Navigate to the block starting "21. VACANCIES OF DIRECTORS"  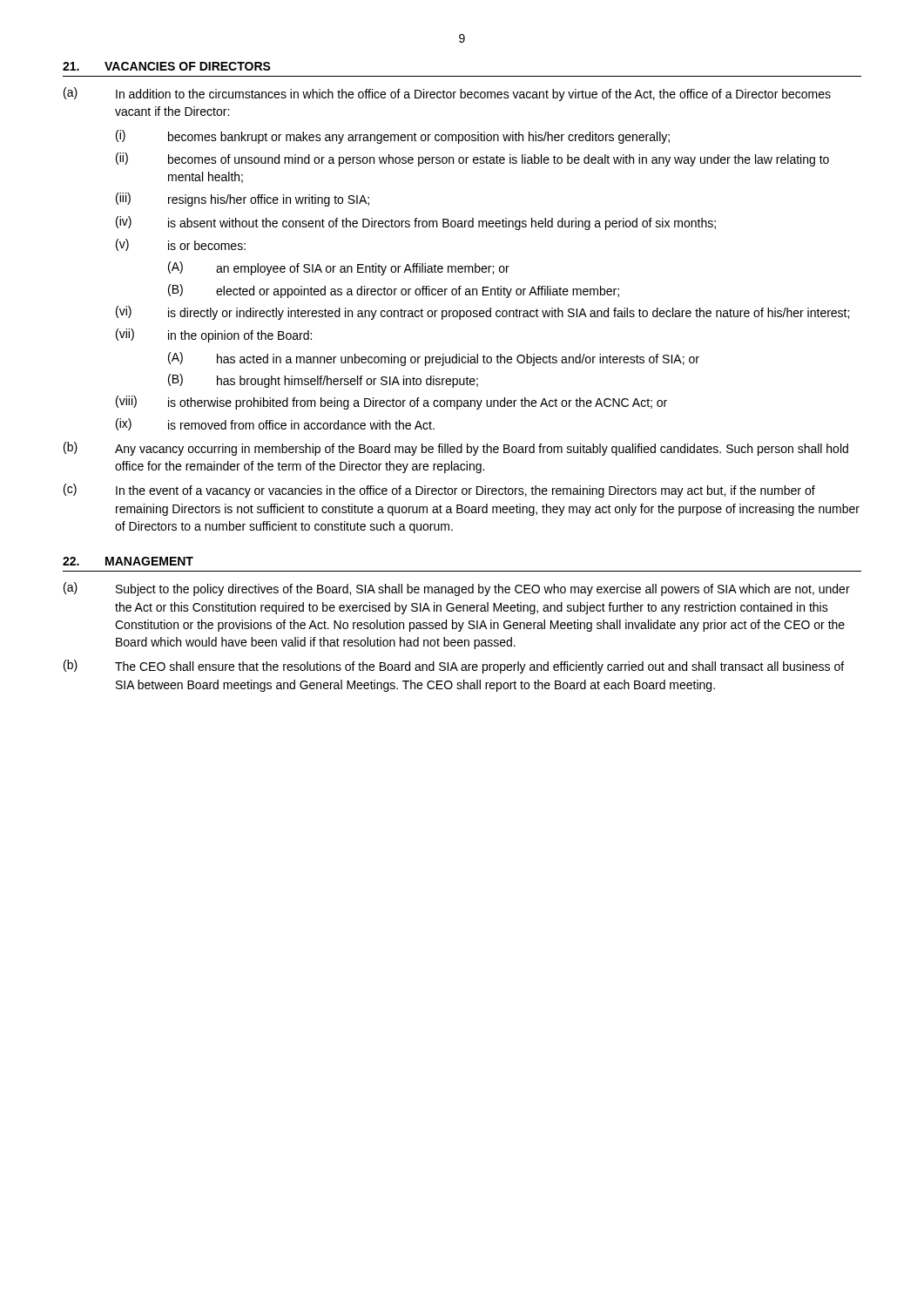pos(167,66)
